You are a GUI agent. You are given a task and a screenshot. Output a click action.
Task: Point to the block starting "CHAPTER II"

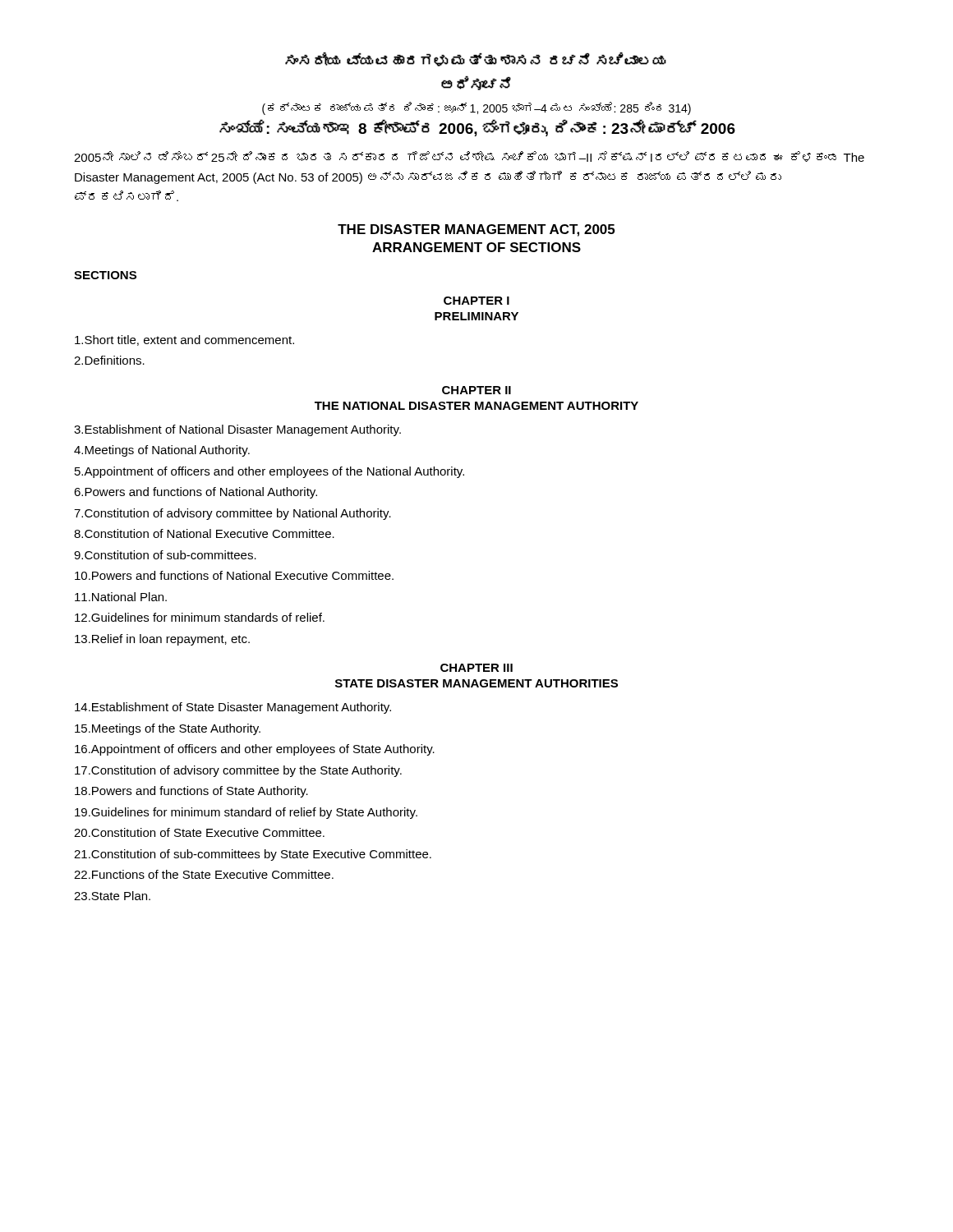[x=476, y=389]
